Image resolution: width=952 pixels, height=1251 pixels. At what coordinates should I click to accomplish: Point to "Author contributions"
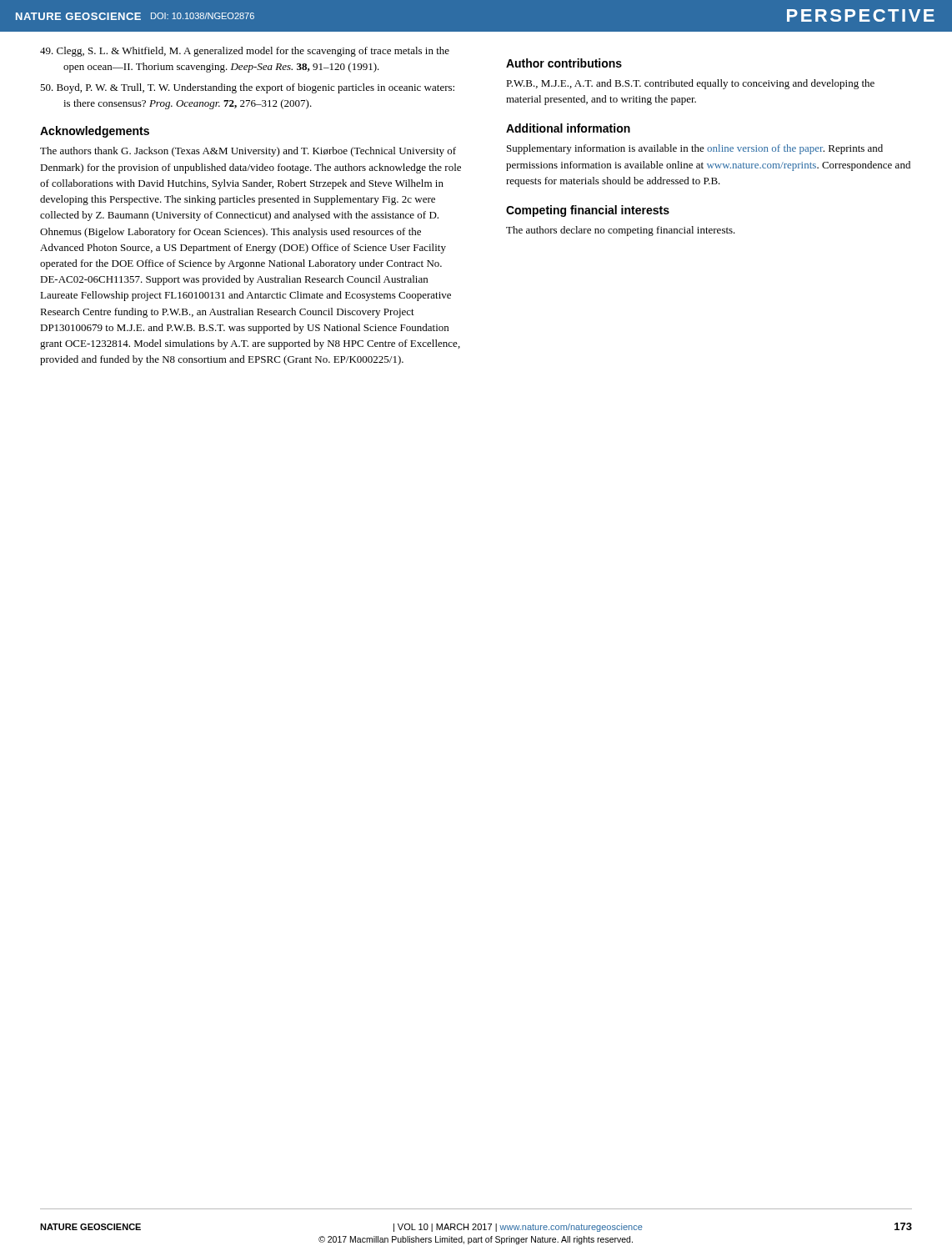tap(564, 63)
